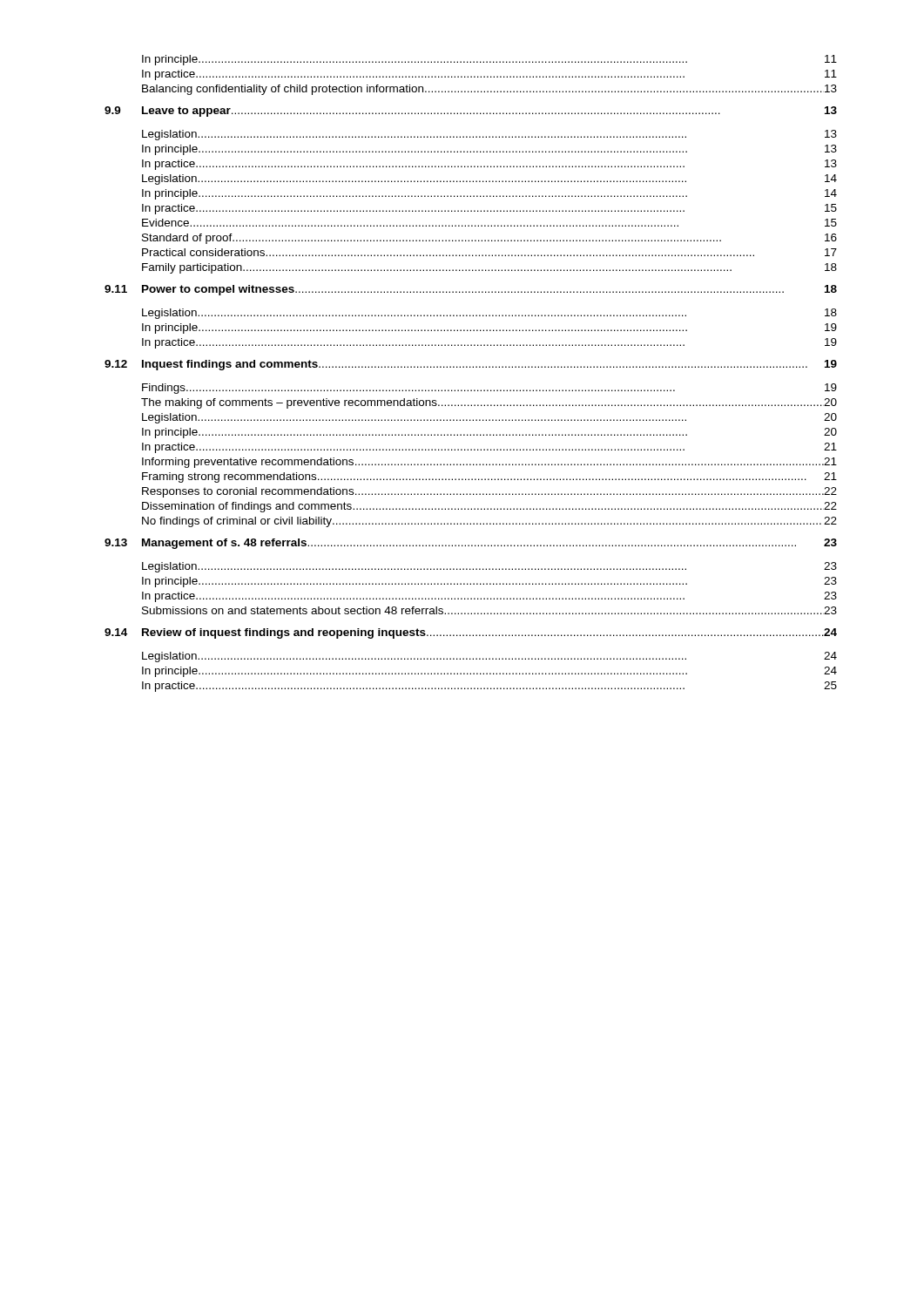The height and width of the screenshot is (1307, 924).
Task: Find the list item that says "Family participation18"
Action: tap(489, 267)
